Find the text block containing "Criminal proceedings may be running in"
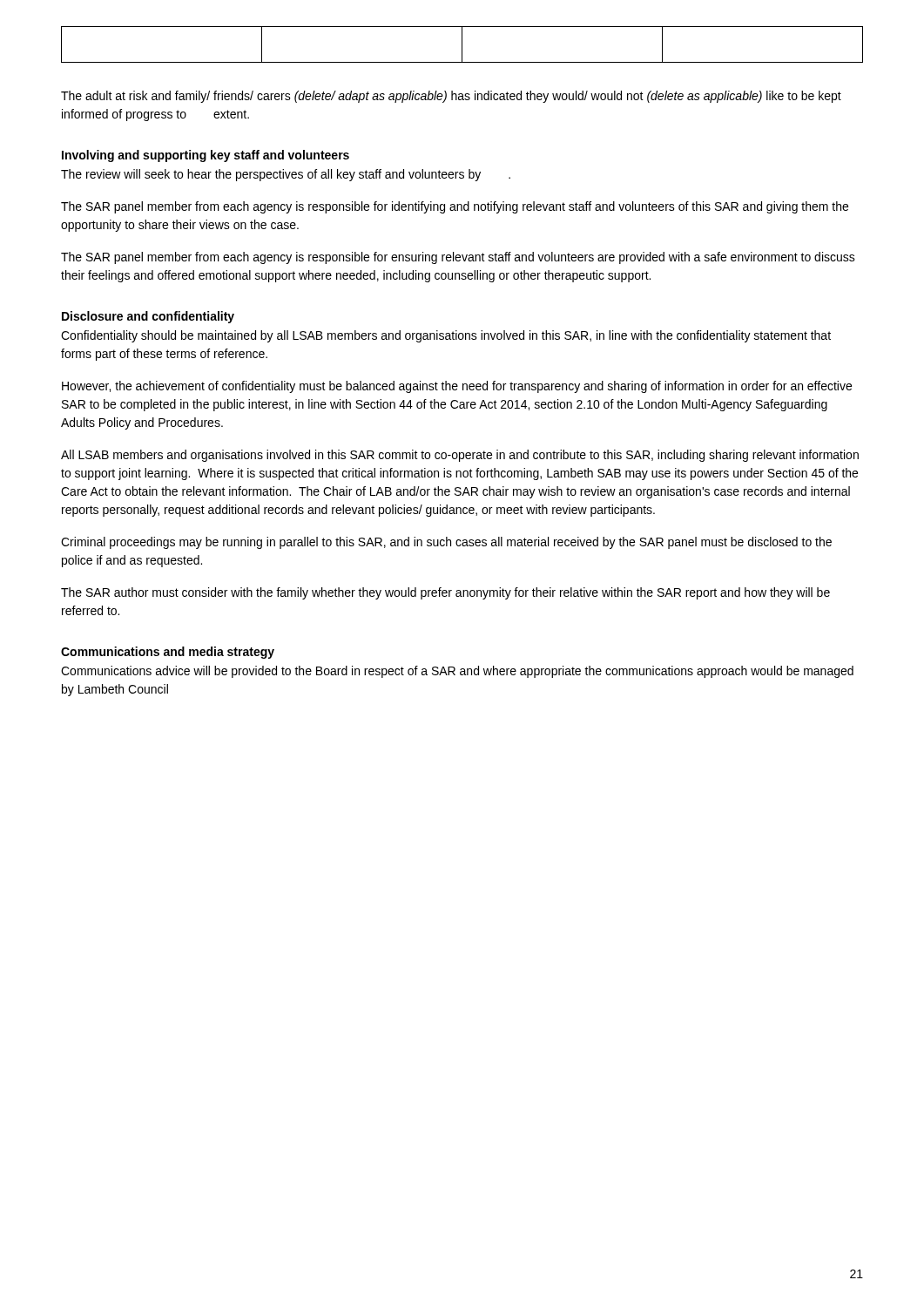The image size is (924, 1307). 447,551
